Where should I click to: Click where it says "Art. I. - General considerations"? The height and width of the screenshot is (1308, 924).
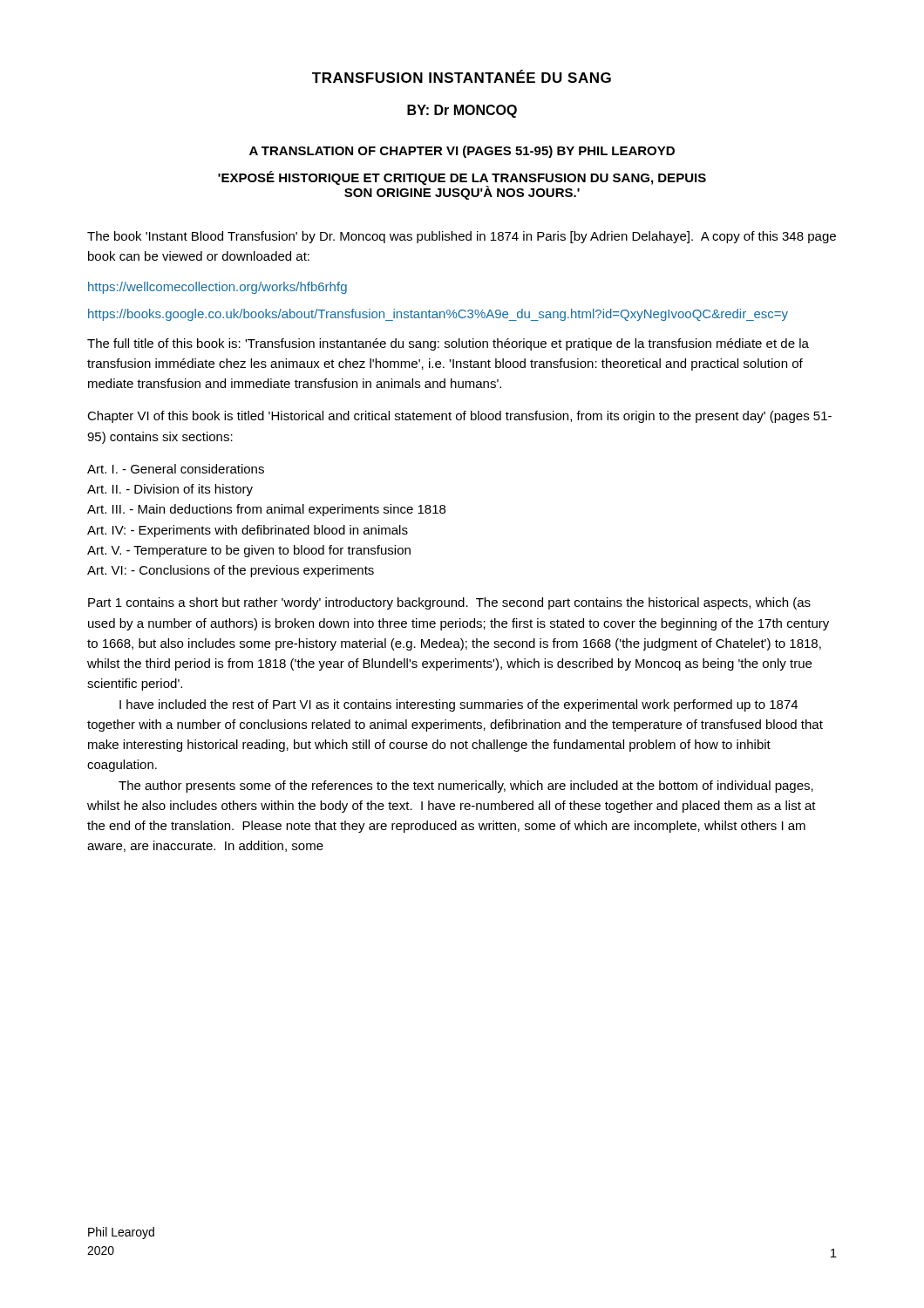click(x=176, y=468)
